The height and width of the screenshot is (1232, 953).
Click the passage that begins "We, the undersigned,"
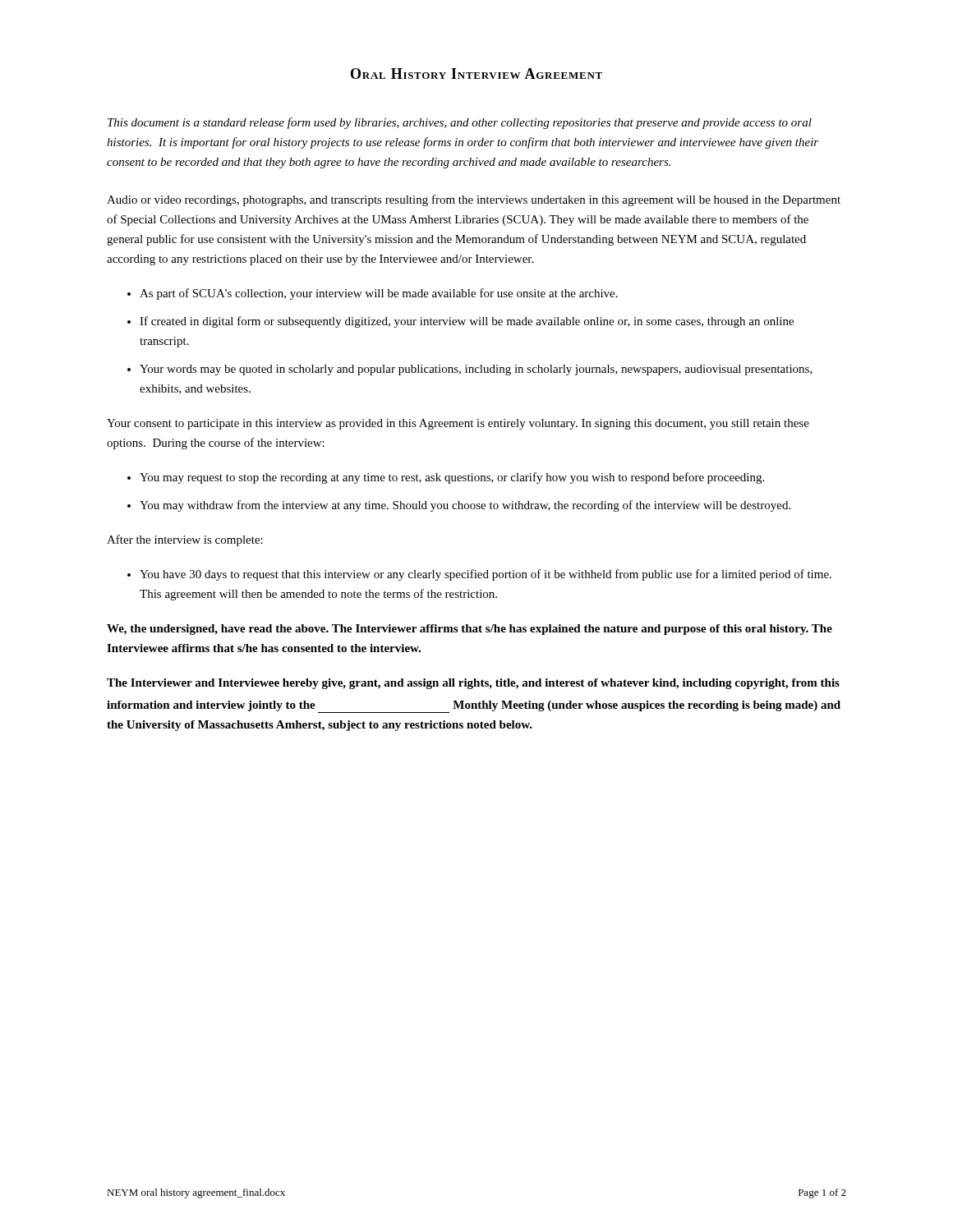[x=469, y=638]
